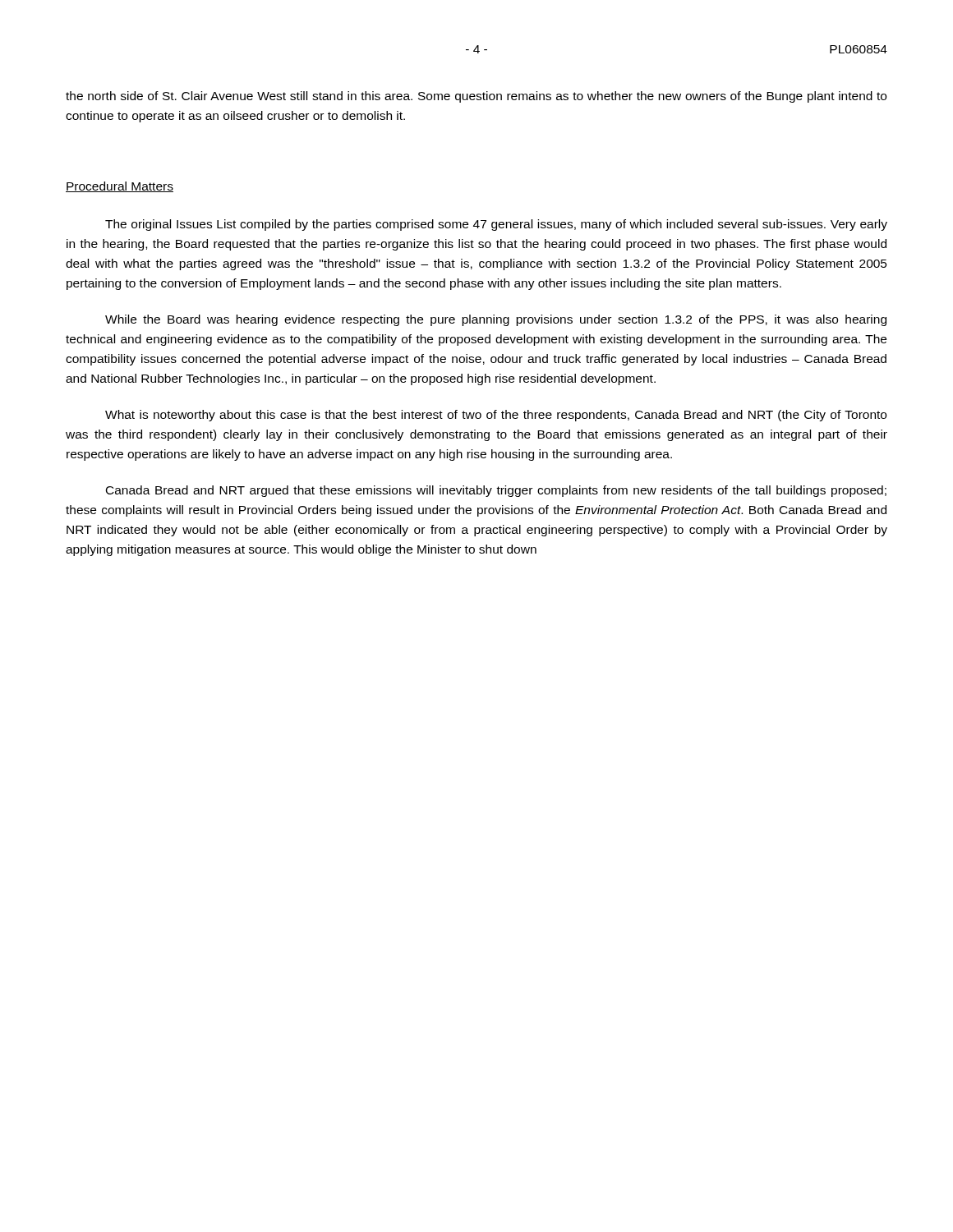Viewport: 953px width, 1232px height.
Task: Click on the element starting "What is noteworthy about this case is that"
Action: [476, 434]
